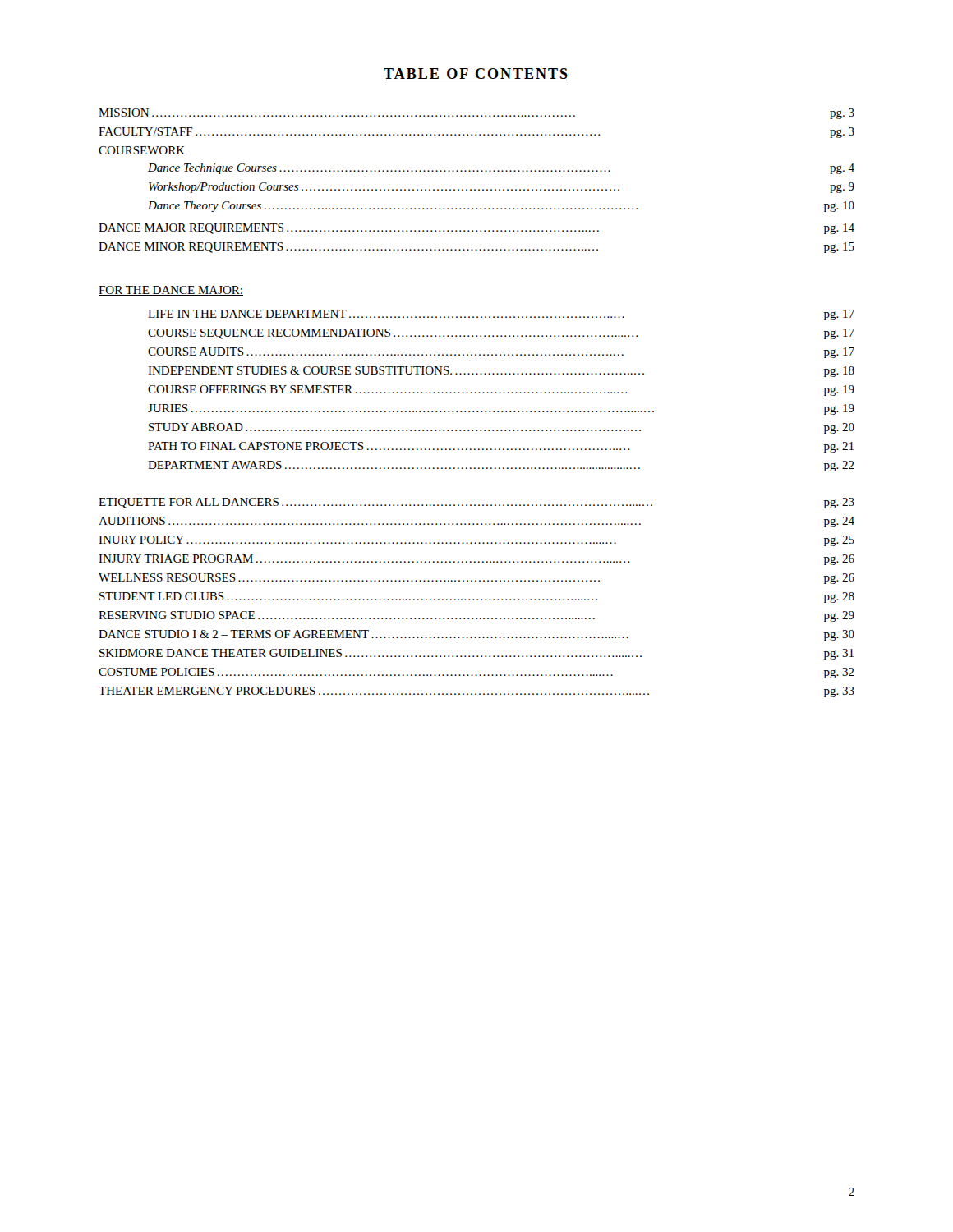This screenshot has height=1232, width=953.
Task: Locate the list item that says "RESERVING STUDIO SPACE"
Action: (476, 616)
